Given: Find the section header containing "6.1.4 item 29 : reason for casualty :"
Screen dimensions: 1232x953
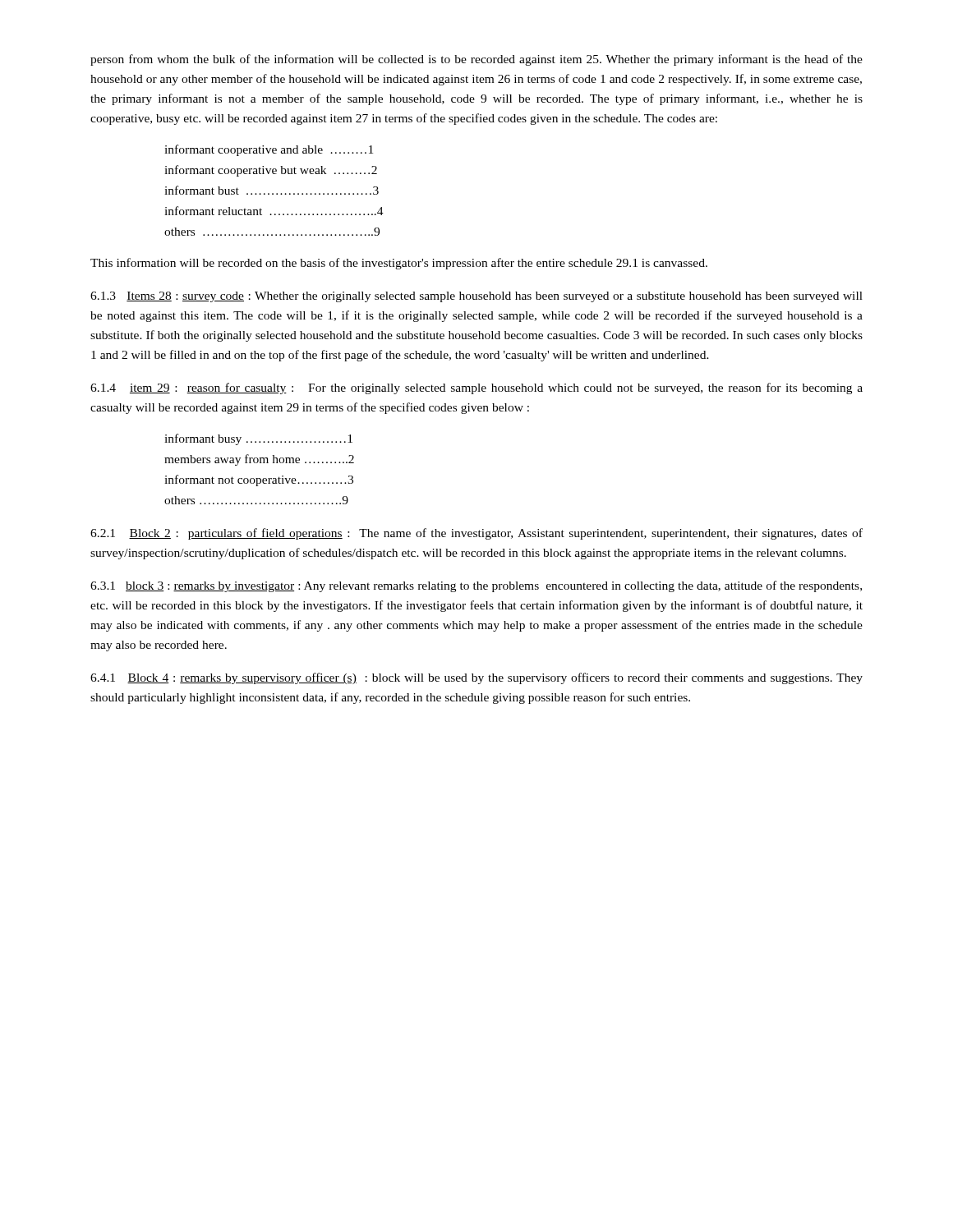Looking at the screenshot, I should (x=476, y=397).
